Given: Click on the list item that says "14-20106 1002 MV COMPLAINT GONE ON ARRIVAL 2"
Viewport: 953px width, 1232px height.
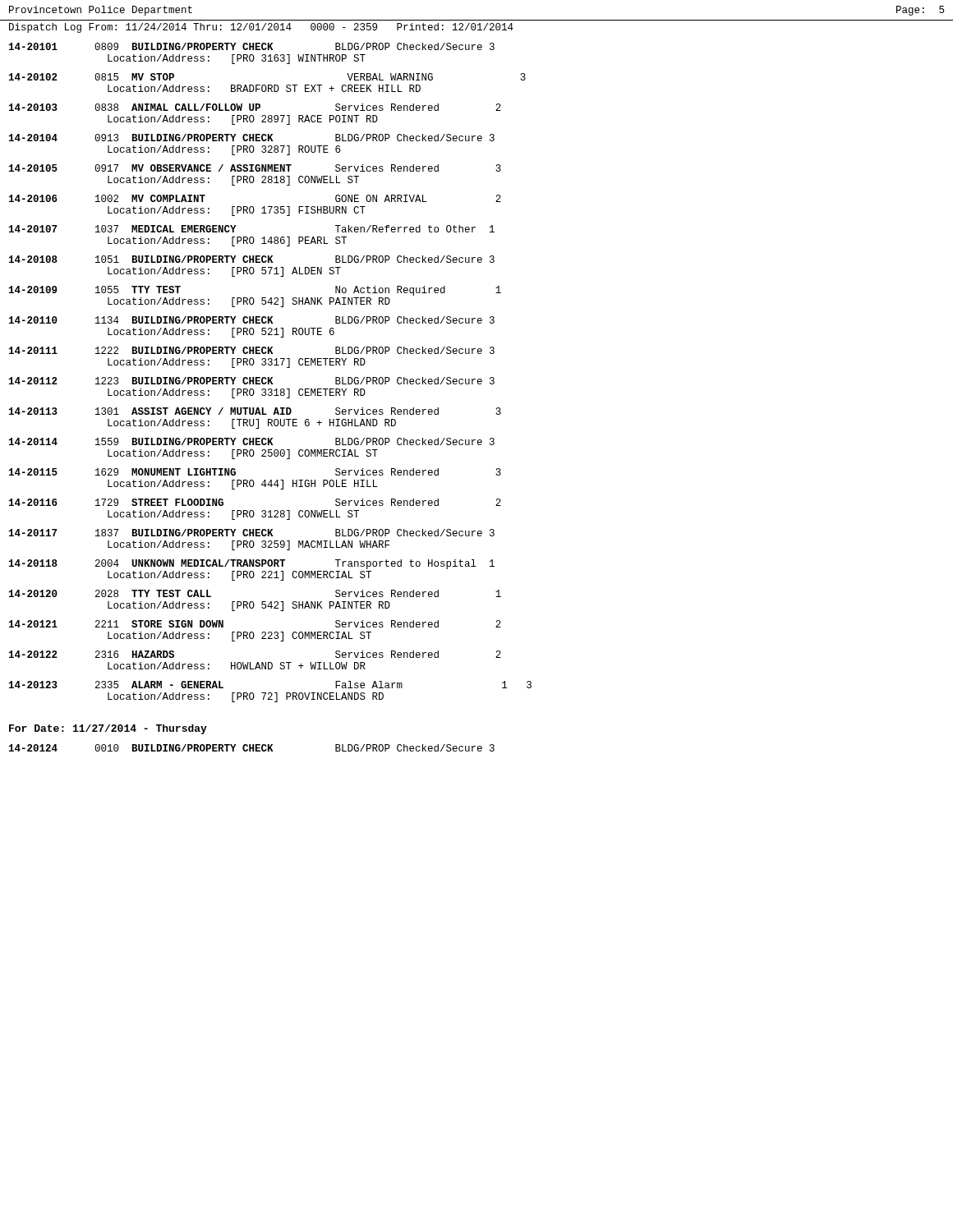Looking at the screenshot, I should (x=255, y=200).
